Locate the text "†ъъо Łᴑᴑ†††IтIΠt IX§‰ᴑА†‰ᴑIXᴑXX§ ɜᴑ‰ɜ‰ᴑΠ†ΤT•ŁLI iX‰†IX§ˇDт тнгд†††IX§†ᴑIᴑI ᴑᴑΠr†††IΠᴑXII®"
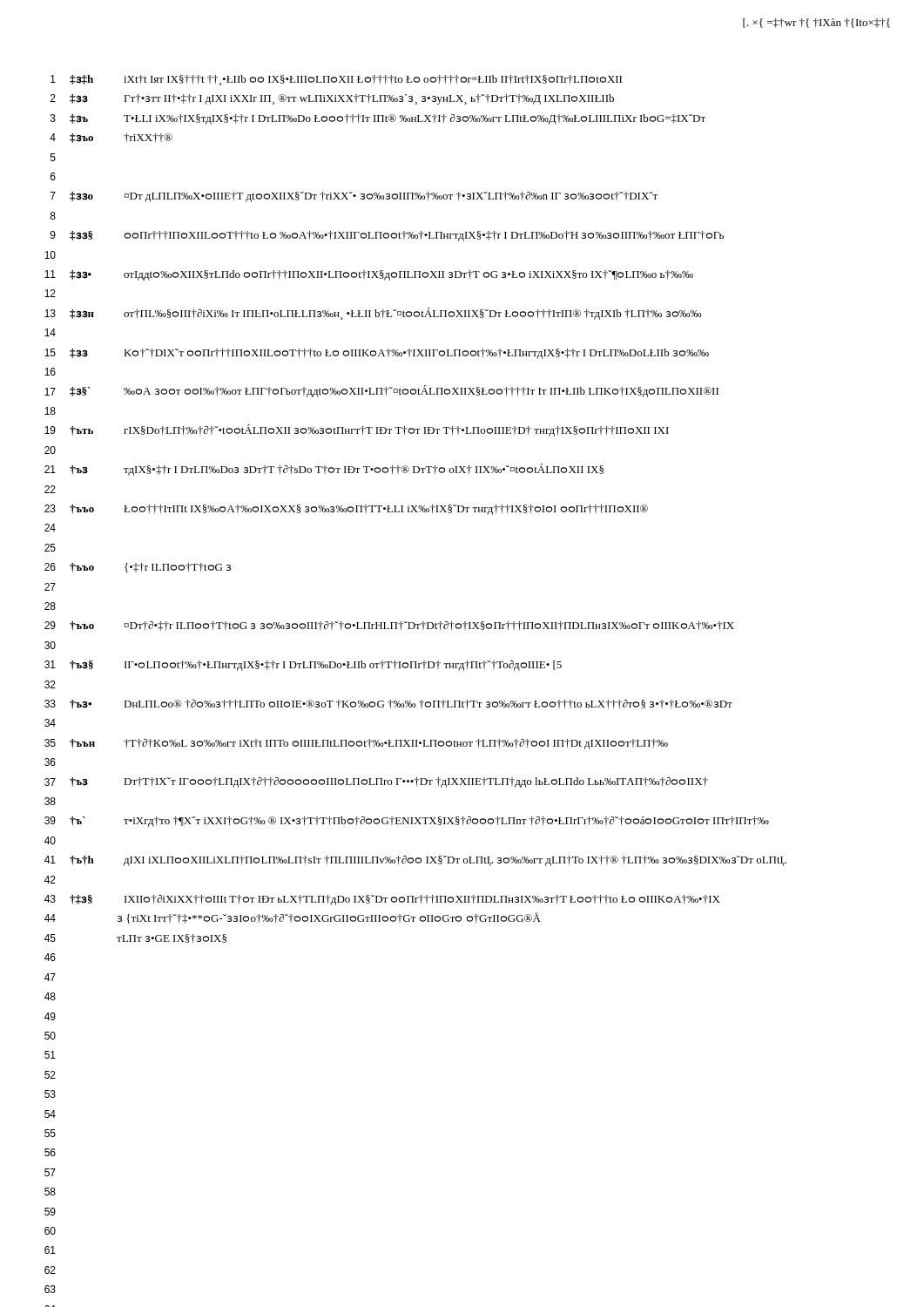Image resolution: width=924 pixels, height=1307 pixels. (x=481, y=509)
